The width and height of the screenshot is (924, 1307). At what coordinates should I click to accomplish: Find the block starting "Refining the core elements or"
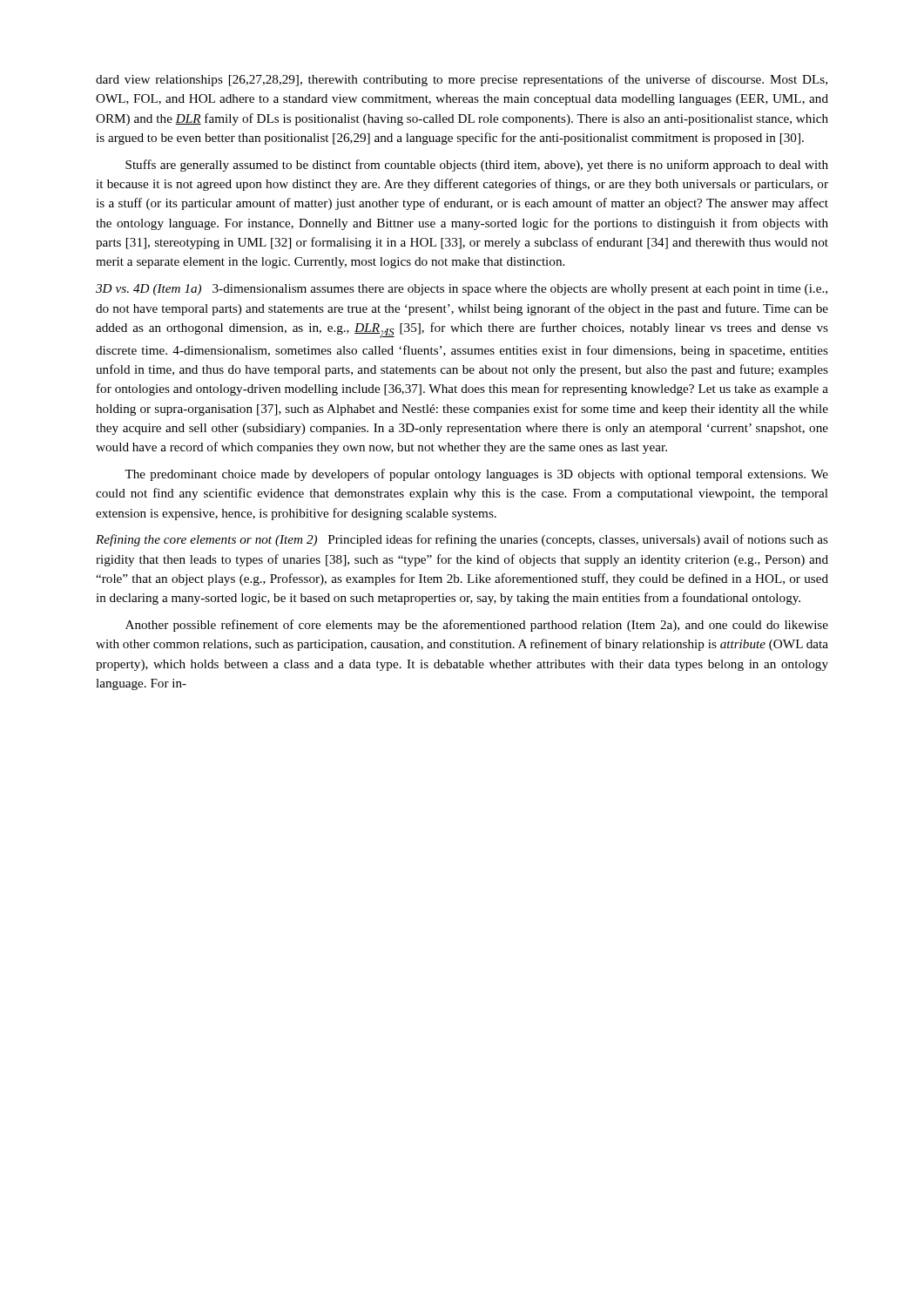[462, 569]
